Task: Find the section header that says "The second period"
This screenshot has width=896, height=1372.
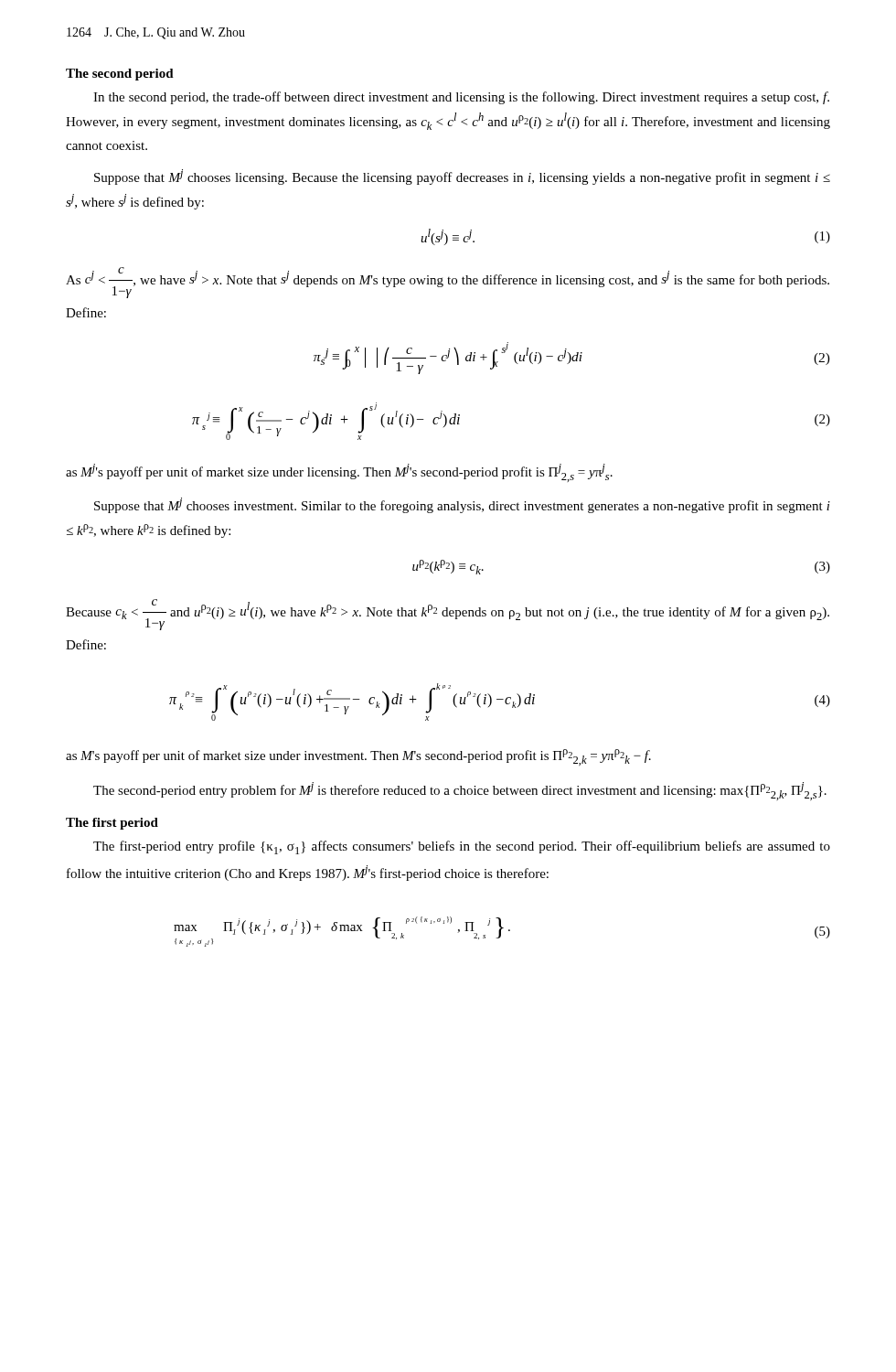Action: [120, 73]
